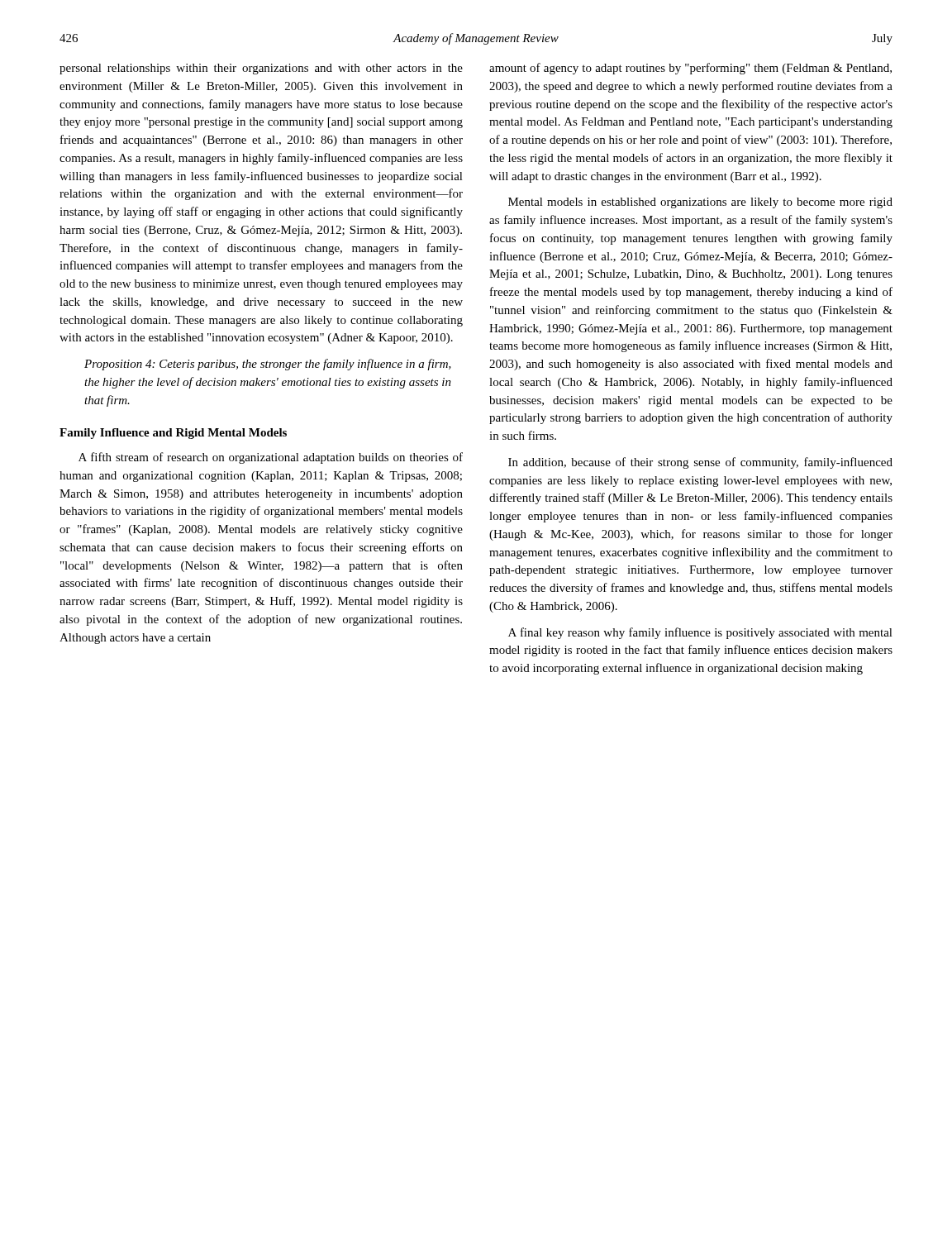Point to the passage starting "Proposition 4: Ceteris paribus, the stronger the"

click(x=274, y=382)
